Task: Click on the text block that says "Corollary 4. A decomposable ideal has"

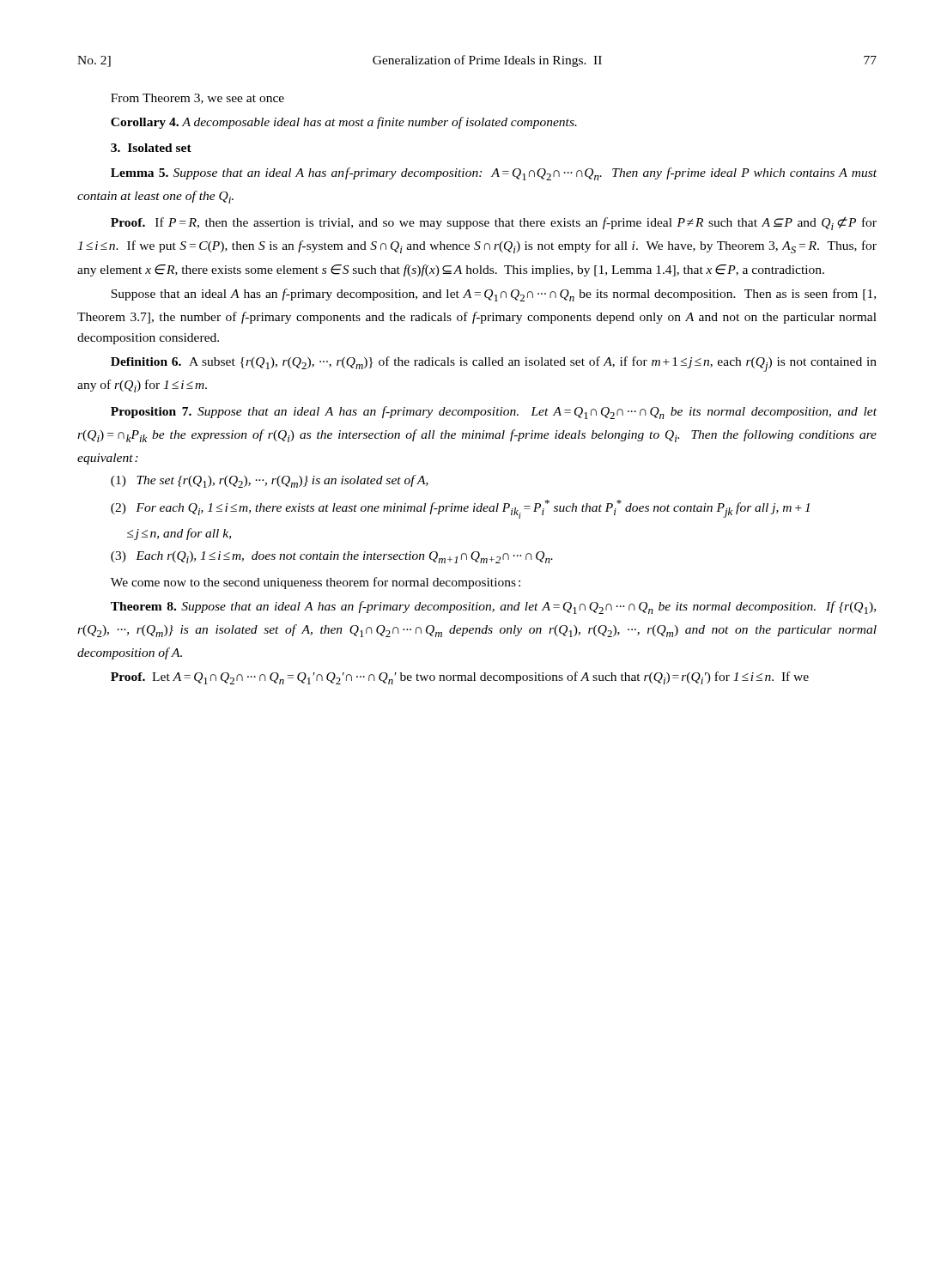Action: pos(477,122)
